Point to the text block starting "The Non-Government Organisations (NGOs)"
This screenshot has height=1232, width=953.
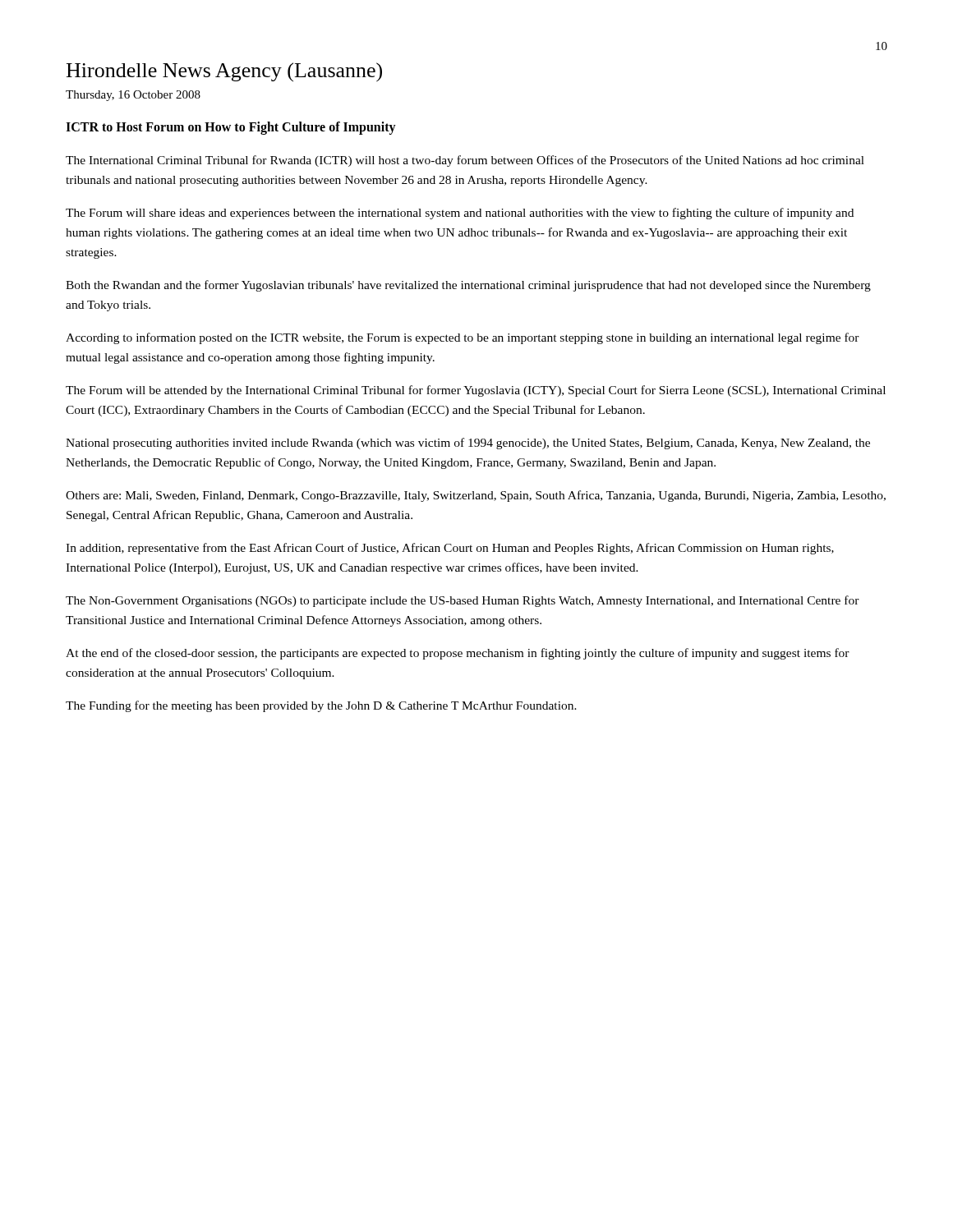[x=462, y=610]
